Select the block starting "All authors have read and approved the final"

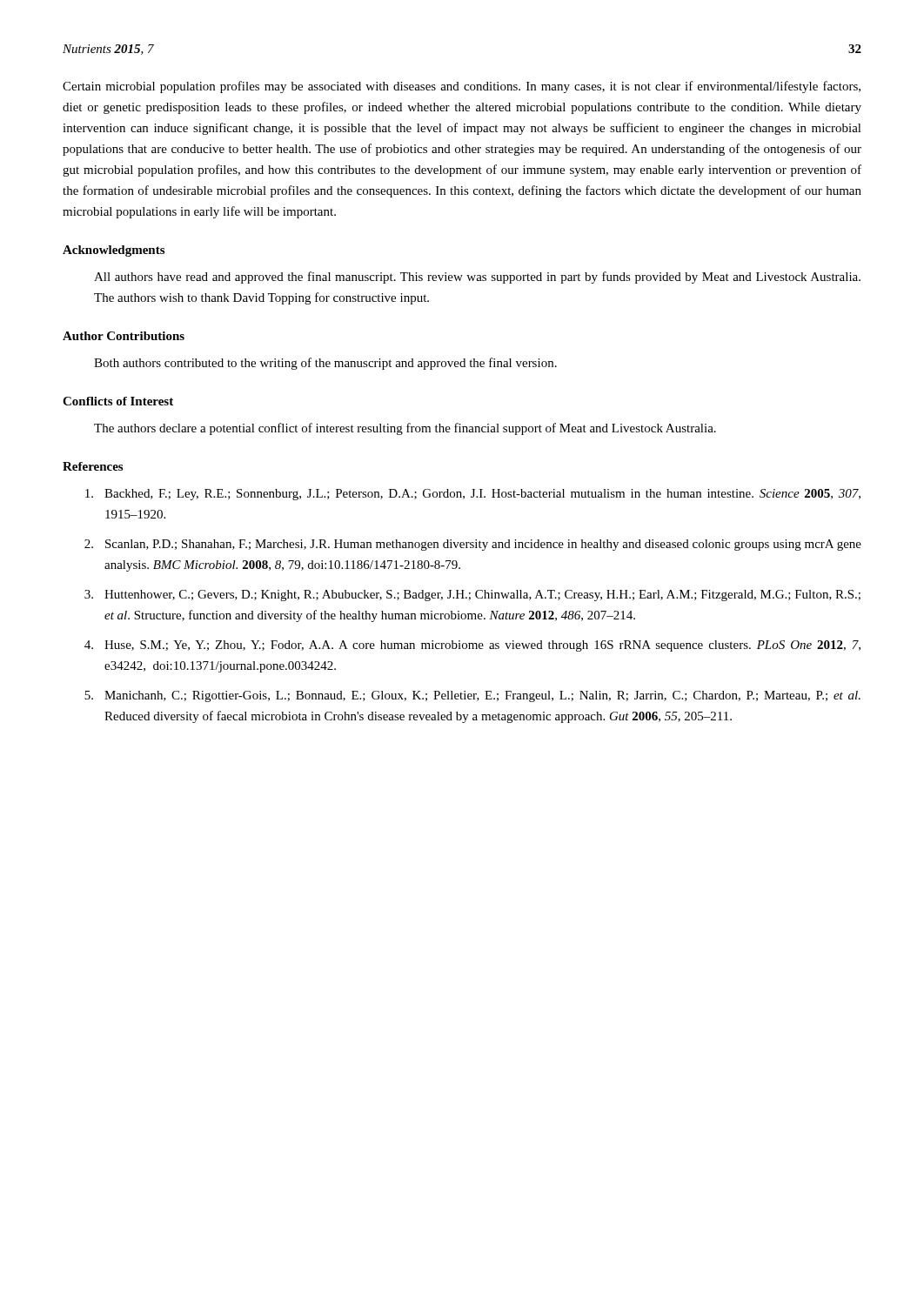(x=478, y=287)
